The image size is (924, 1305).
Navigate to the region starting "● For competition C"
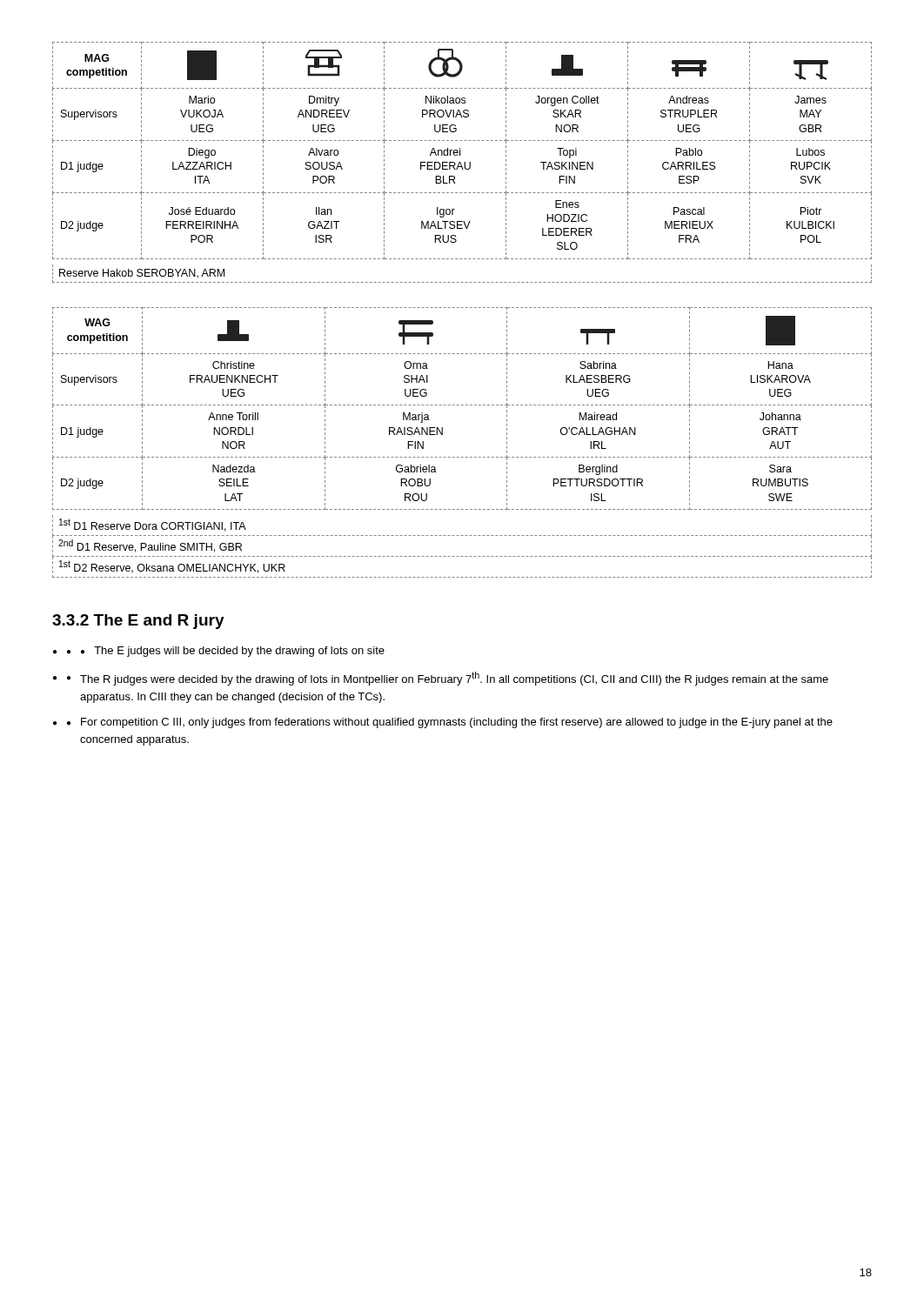click(469, 730)
